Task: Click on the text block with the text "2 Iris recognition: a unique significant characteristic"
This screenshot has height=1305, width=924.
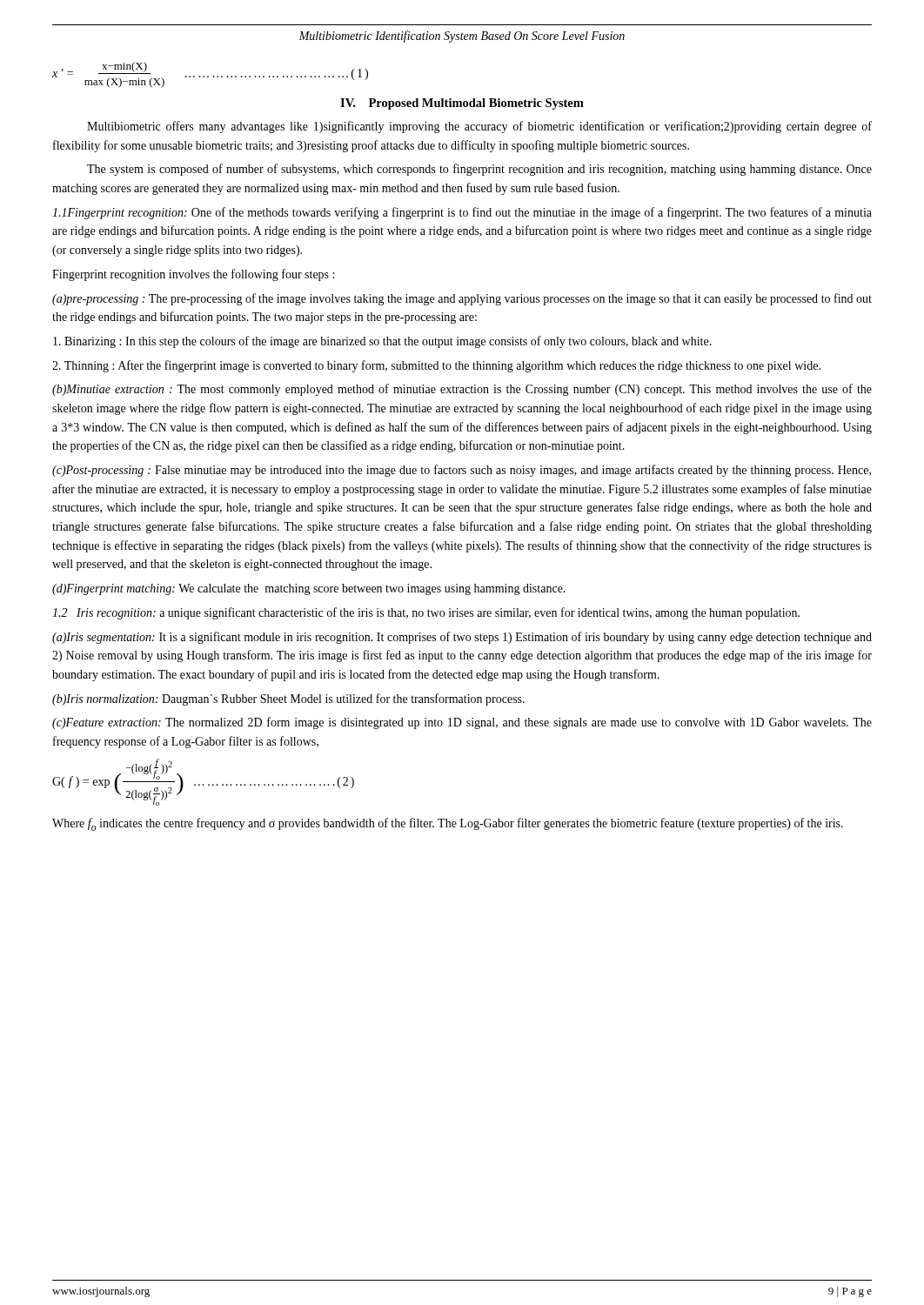Action: click(426, 613)
